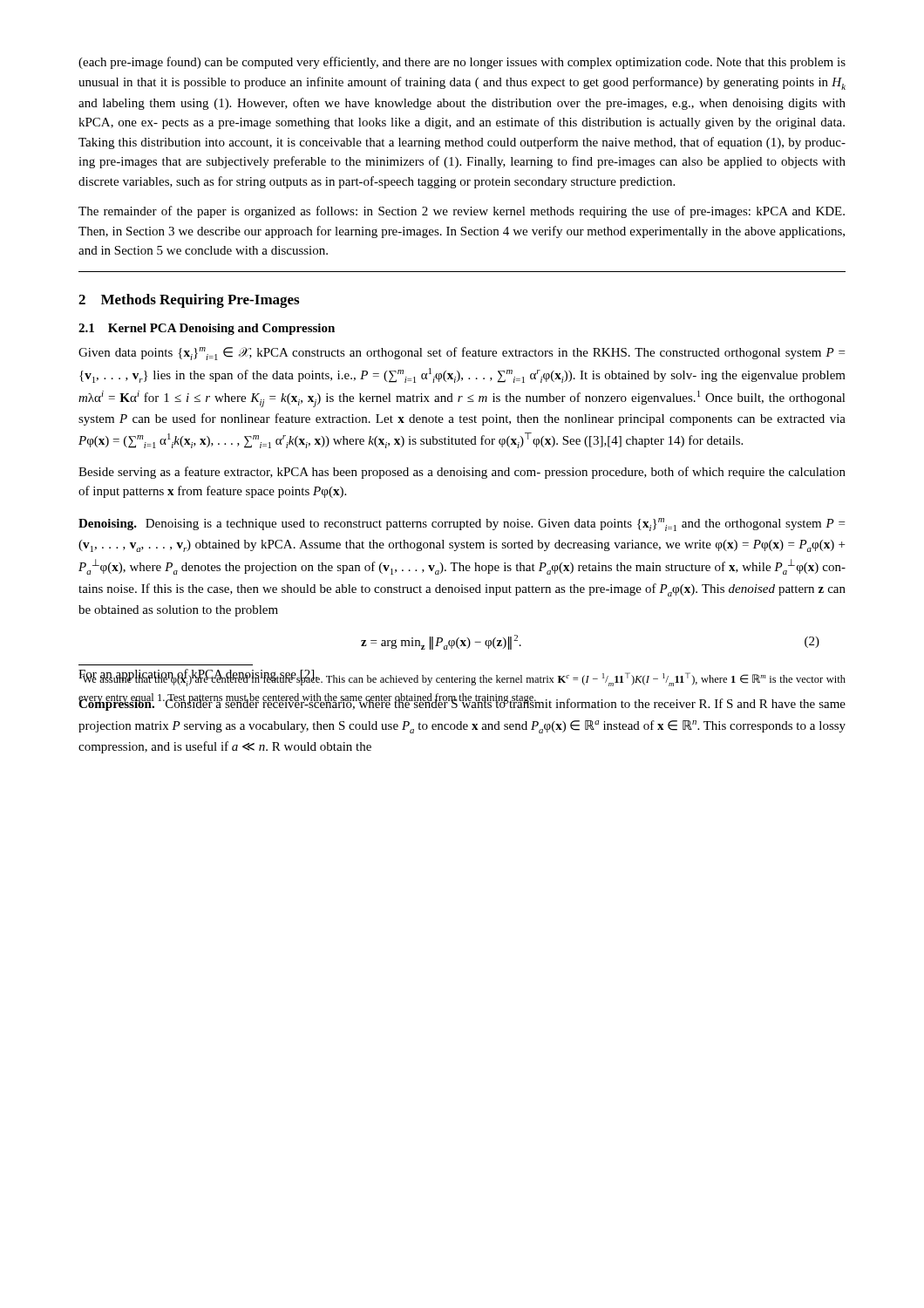Point to the text starting "Denoising. Denoising is a technique used to reconstruct"
This screenshot has height=1308, width=924.
(462, 565)
